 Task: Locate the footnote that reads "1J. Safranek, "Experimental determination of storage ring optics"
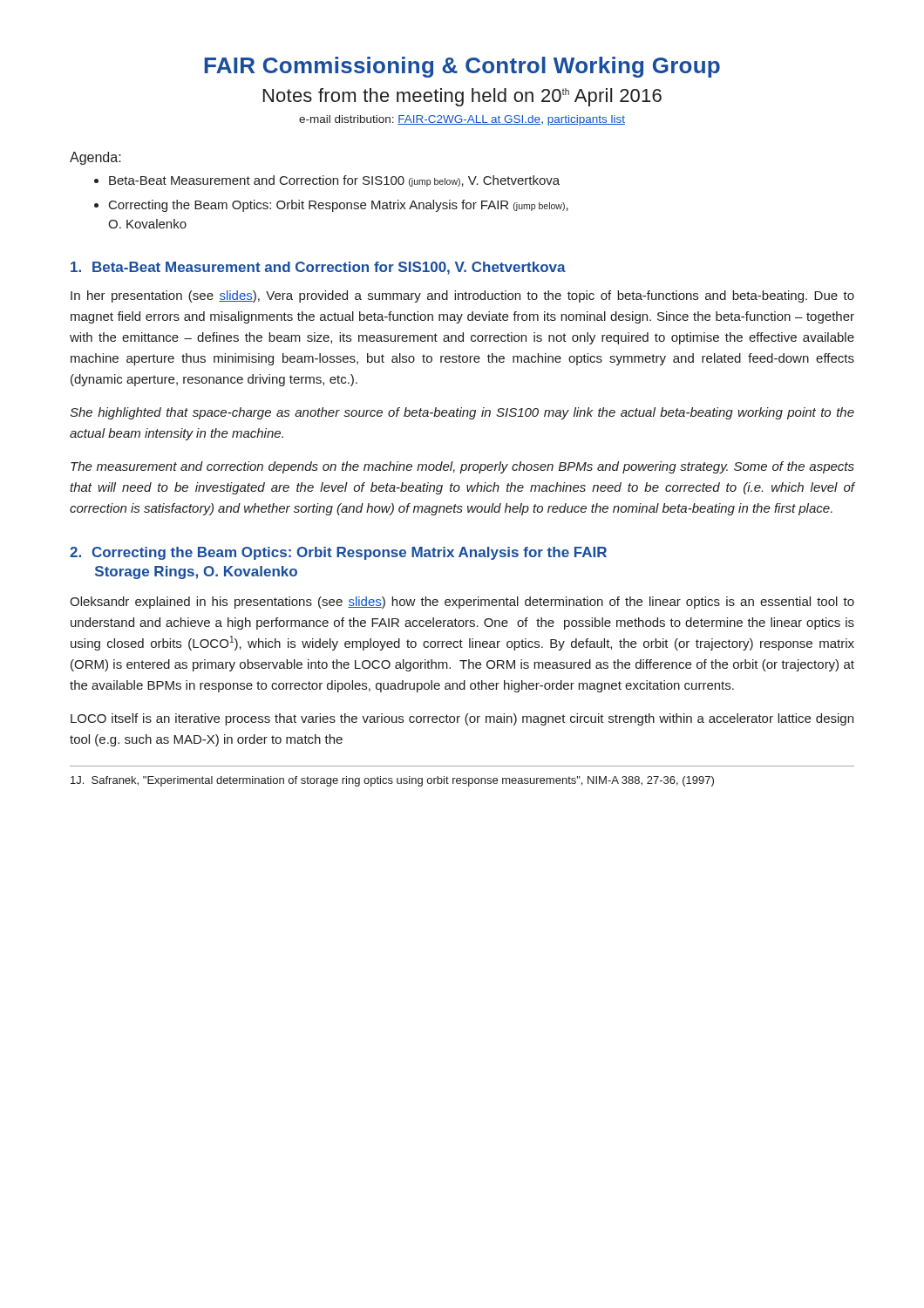pyautogui.click(x=392, y=780)
